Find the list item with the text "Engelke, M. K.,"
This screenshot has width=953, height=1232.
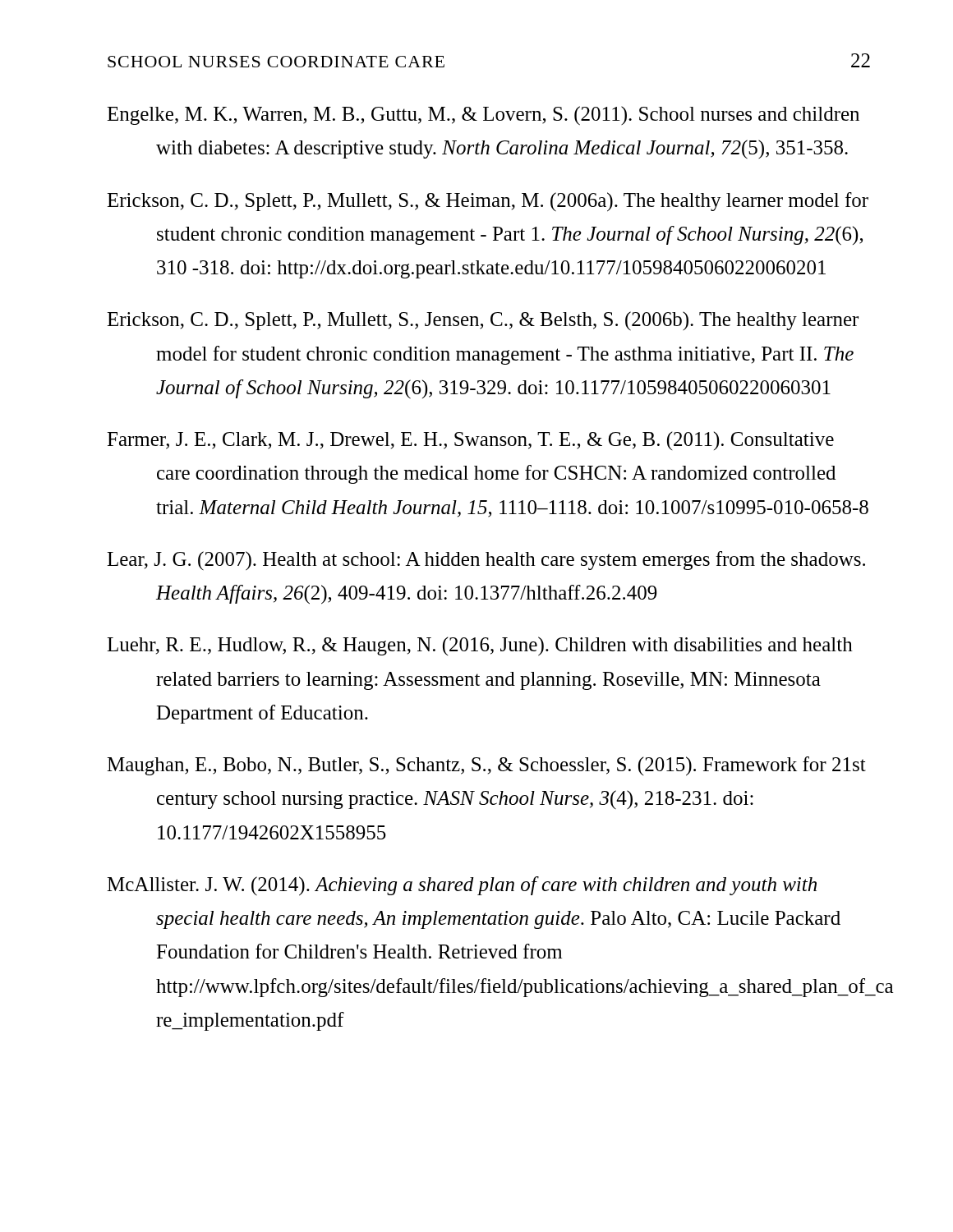click(x=489, y=131)
